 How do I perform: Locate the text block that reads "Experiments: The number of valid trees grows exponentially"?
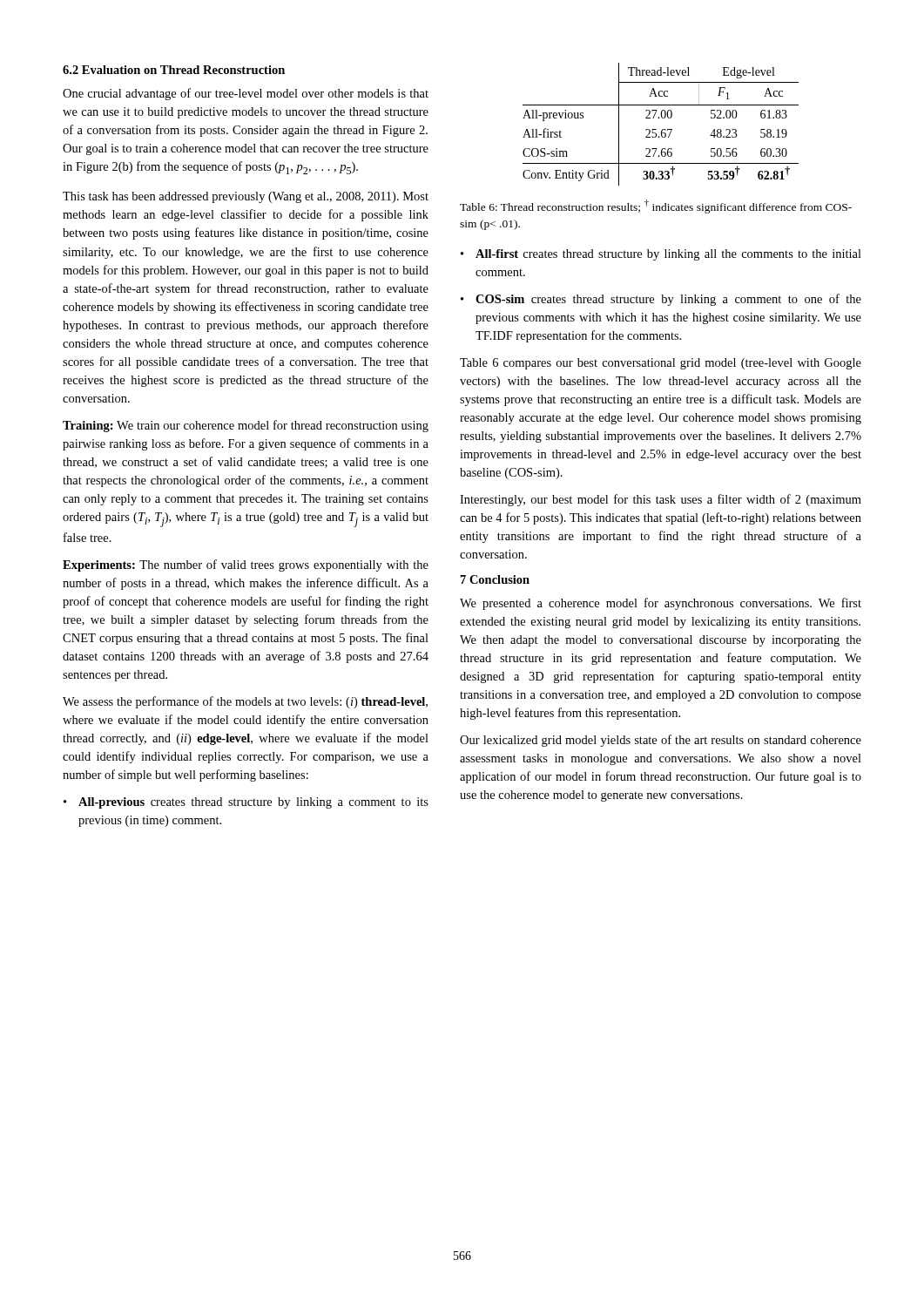coord(246,620)
